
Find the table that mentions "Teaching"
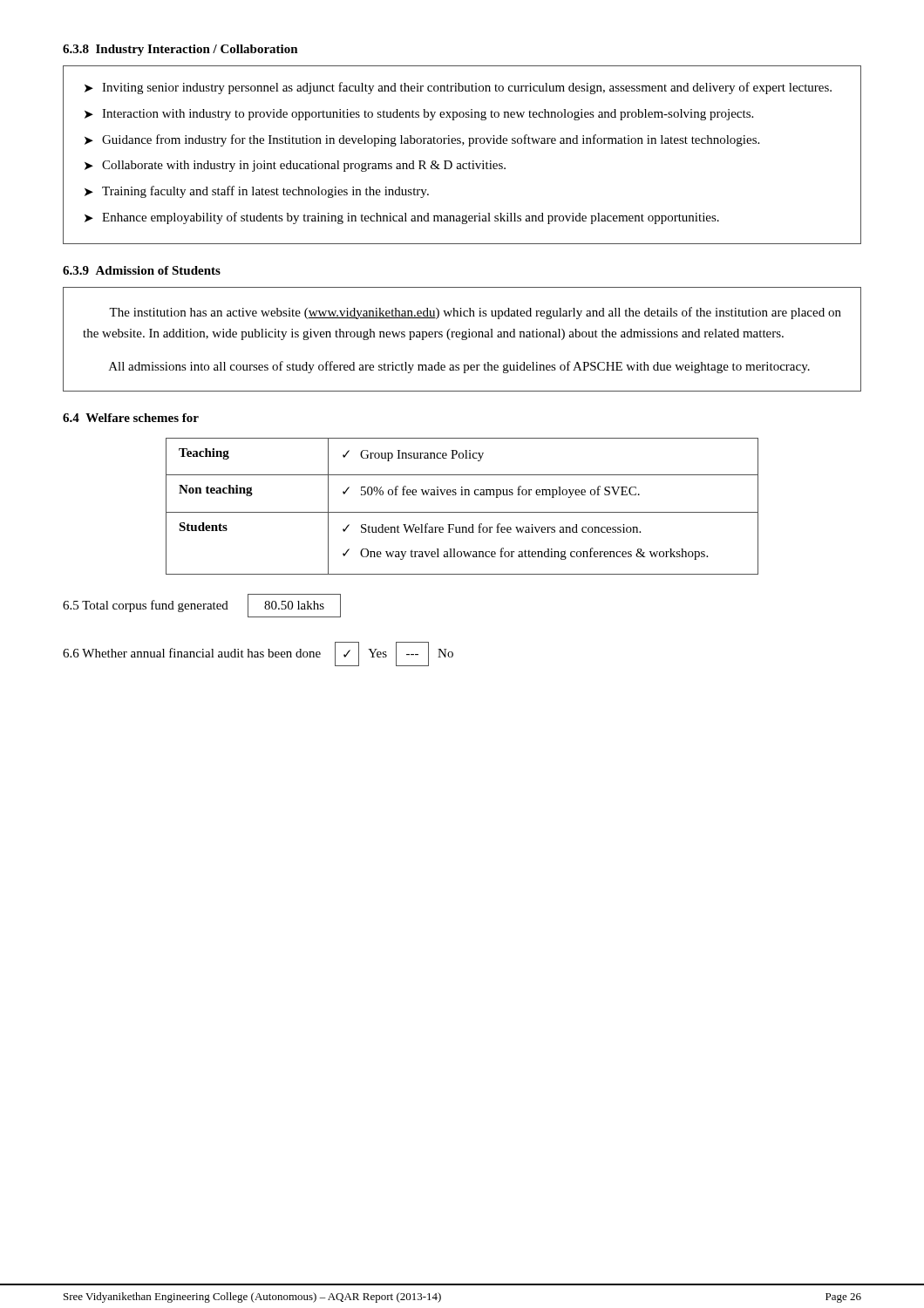[462, 506]
